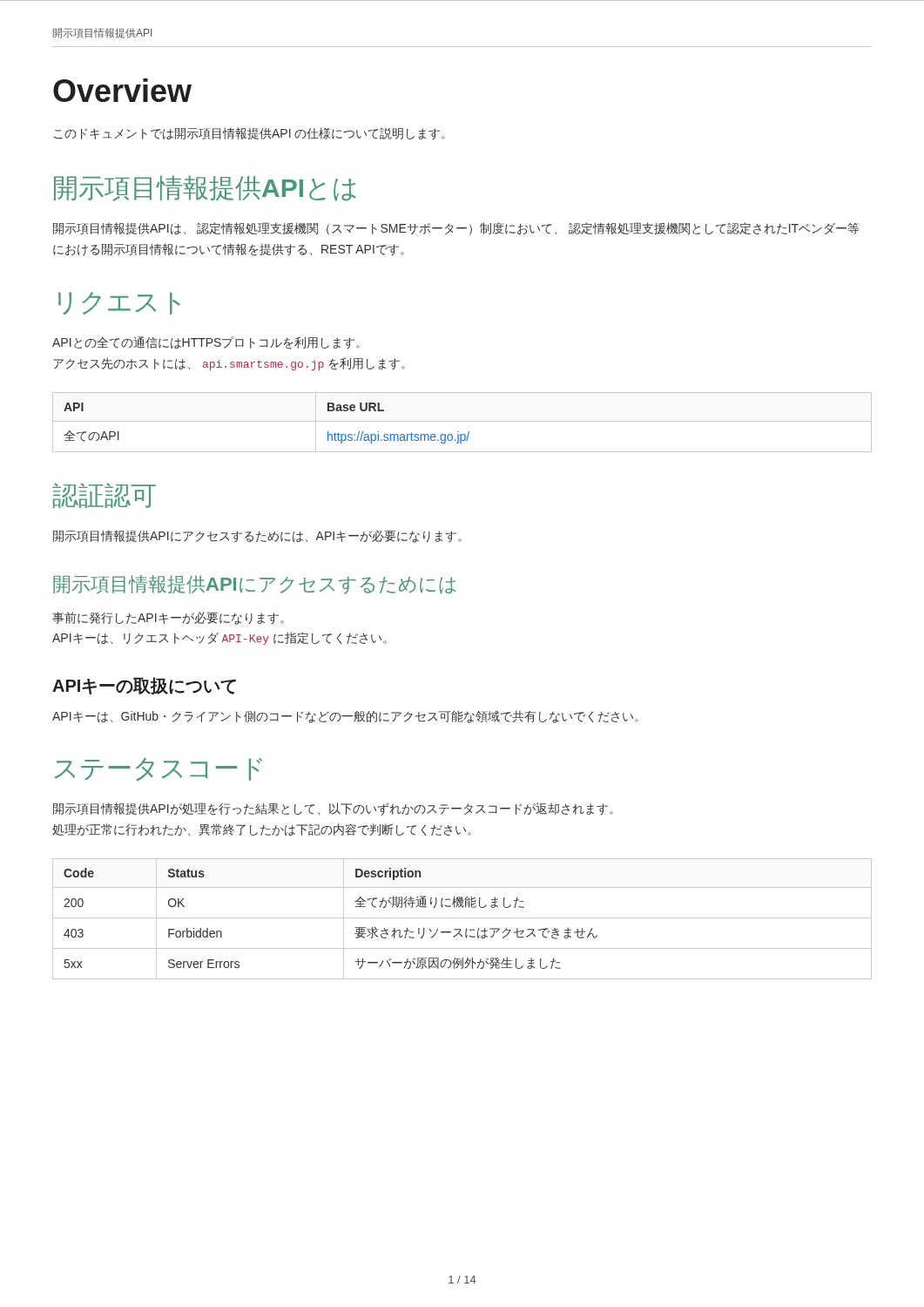924x1307 pixels.
Task: Where does it say "APIとの全ての通信にはHTTPSプロトコルを利用します。 アクセス先のホストには、 api.smartsme.go.jp を利用します。"?
Action: point(233,353)
